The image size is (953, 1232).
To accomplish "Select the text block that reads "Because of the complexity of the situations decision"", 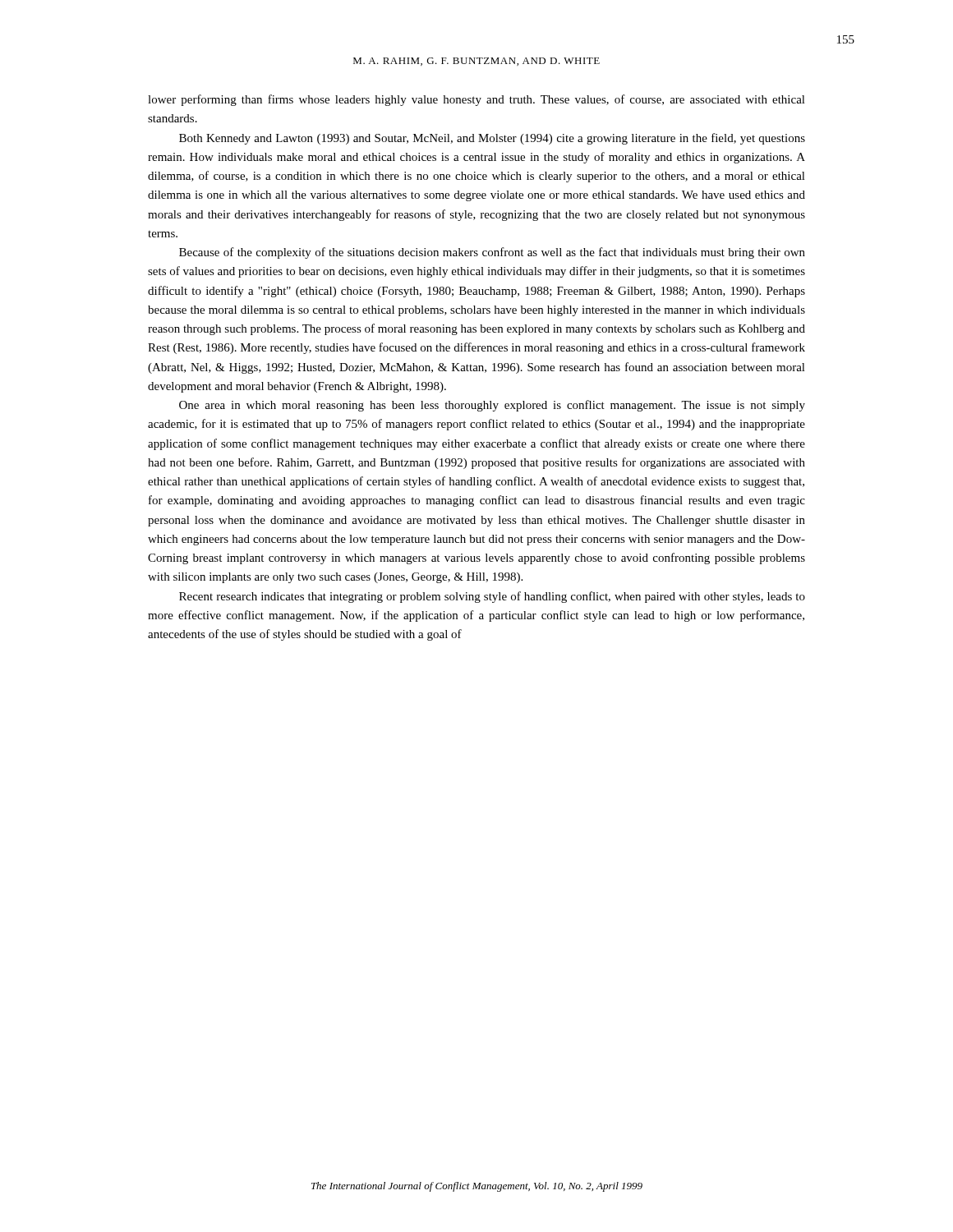I will pyautogui.click(x=476, y=319).
